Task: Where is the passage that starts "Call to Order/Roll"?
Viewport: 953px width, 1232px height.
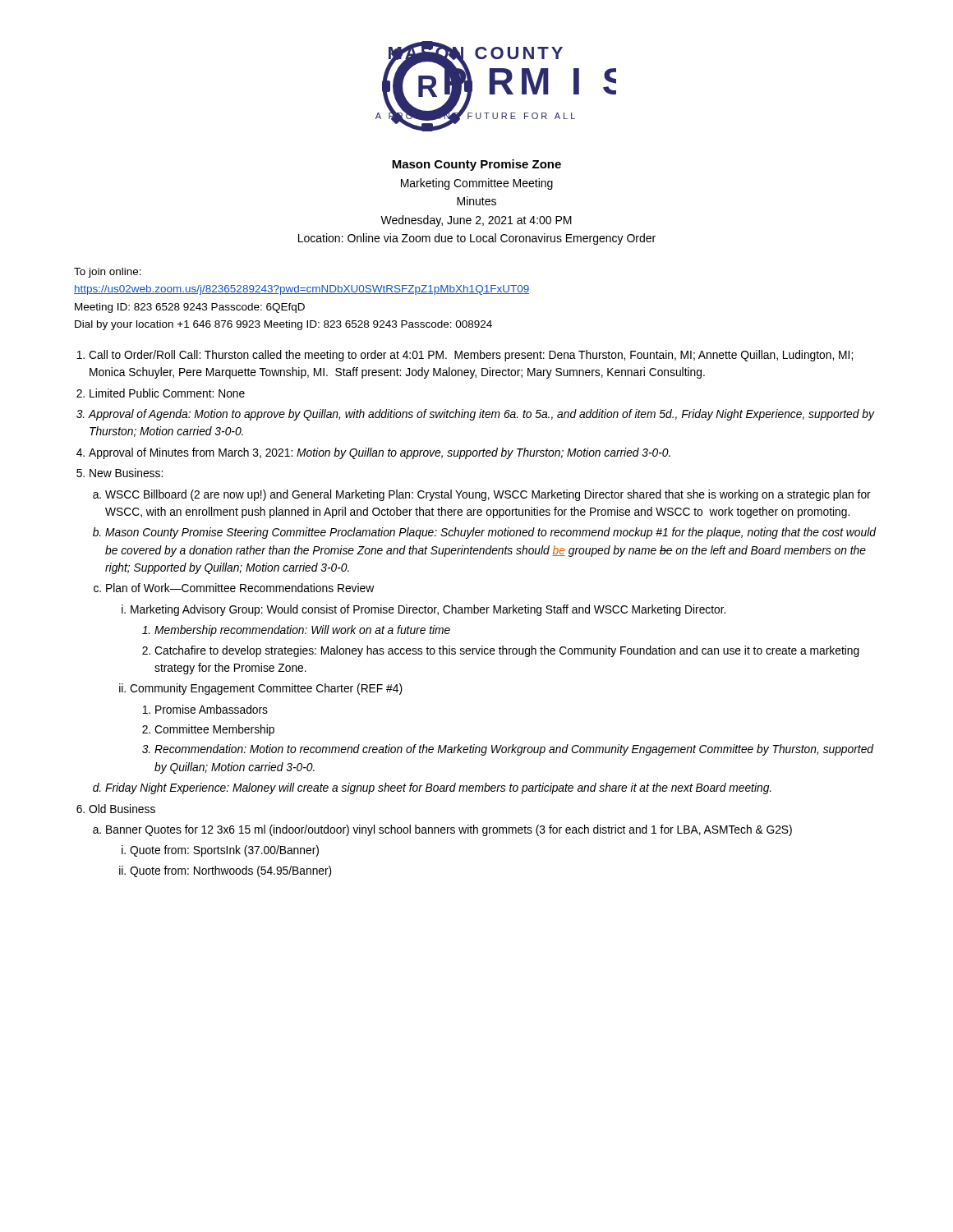Action: [471, 364]
